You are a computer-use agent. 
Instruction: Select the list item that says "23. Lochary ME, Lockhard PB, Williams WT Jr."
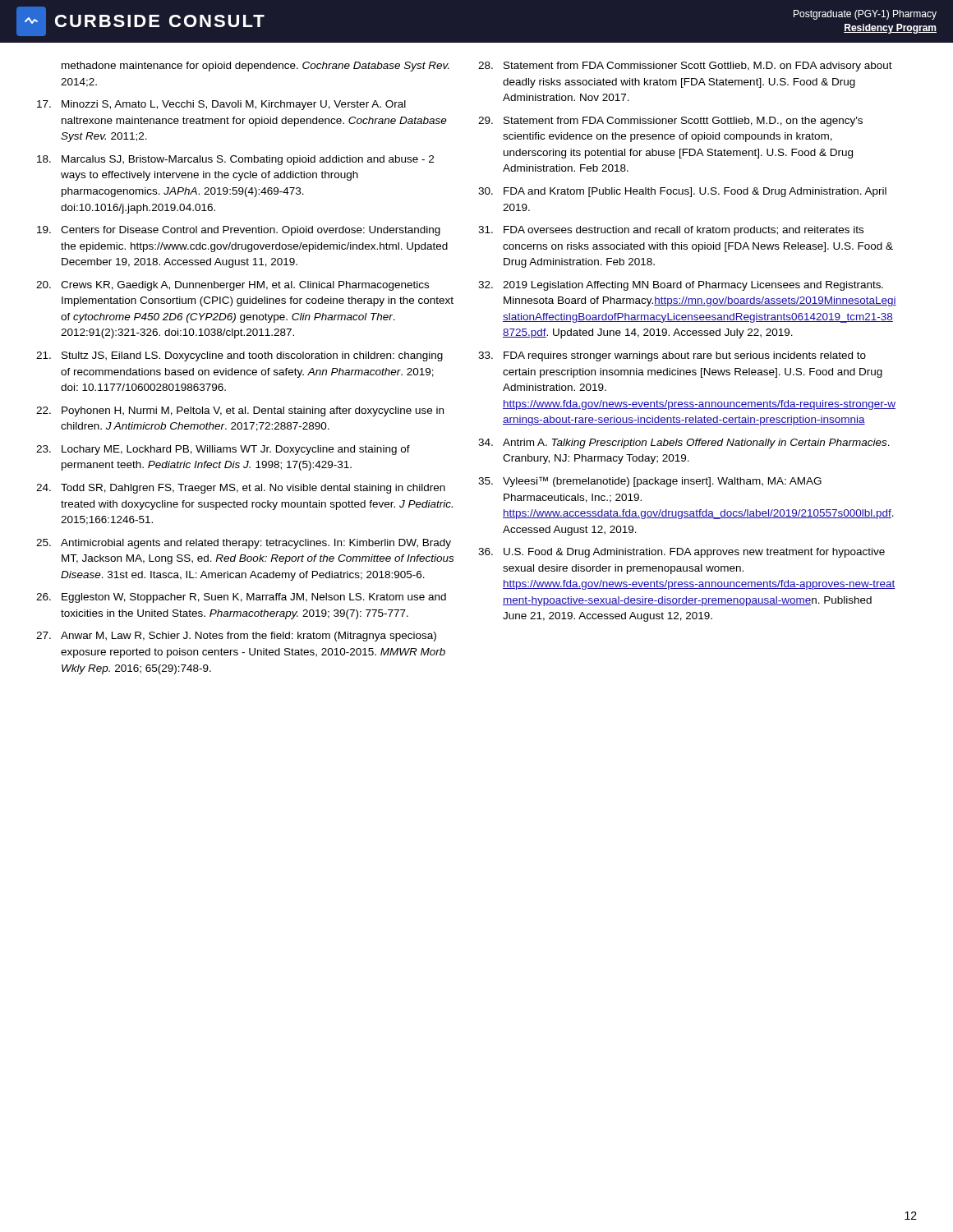point(246,457)
